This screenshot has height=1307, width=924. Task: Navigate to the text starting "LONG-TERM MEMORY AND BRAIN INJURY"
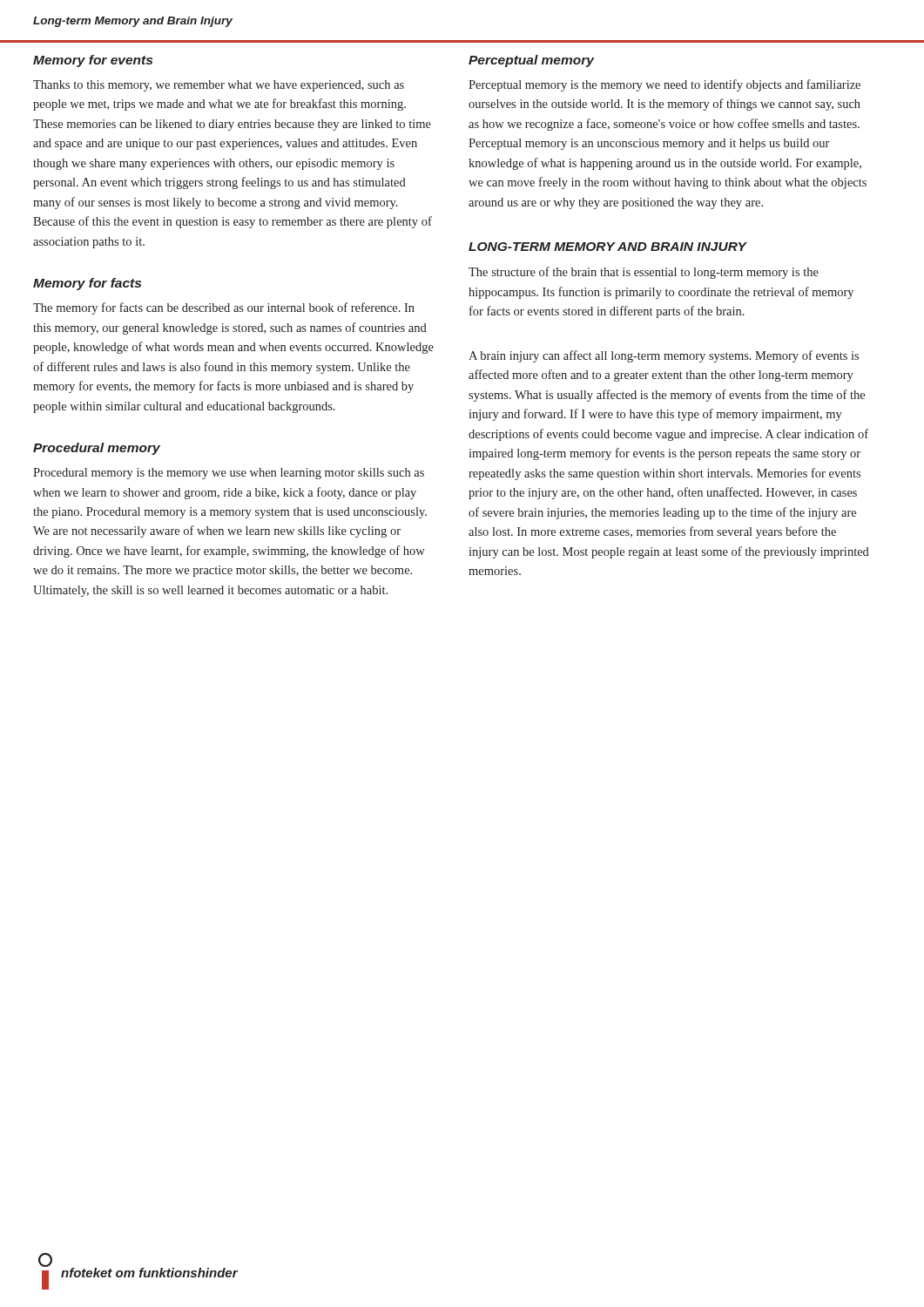click(607, 246)
